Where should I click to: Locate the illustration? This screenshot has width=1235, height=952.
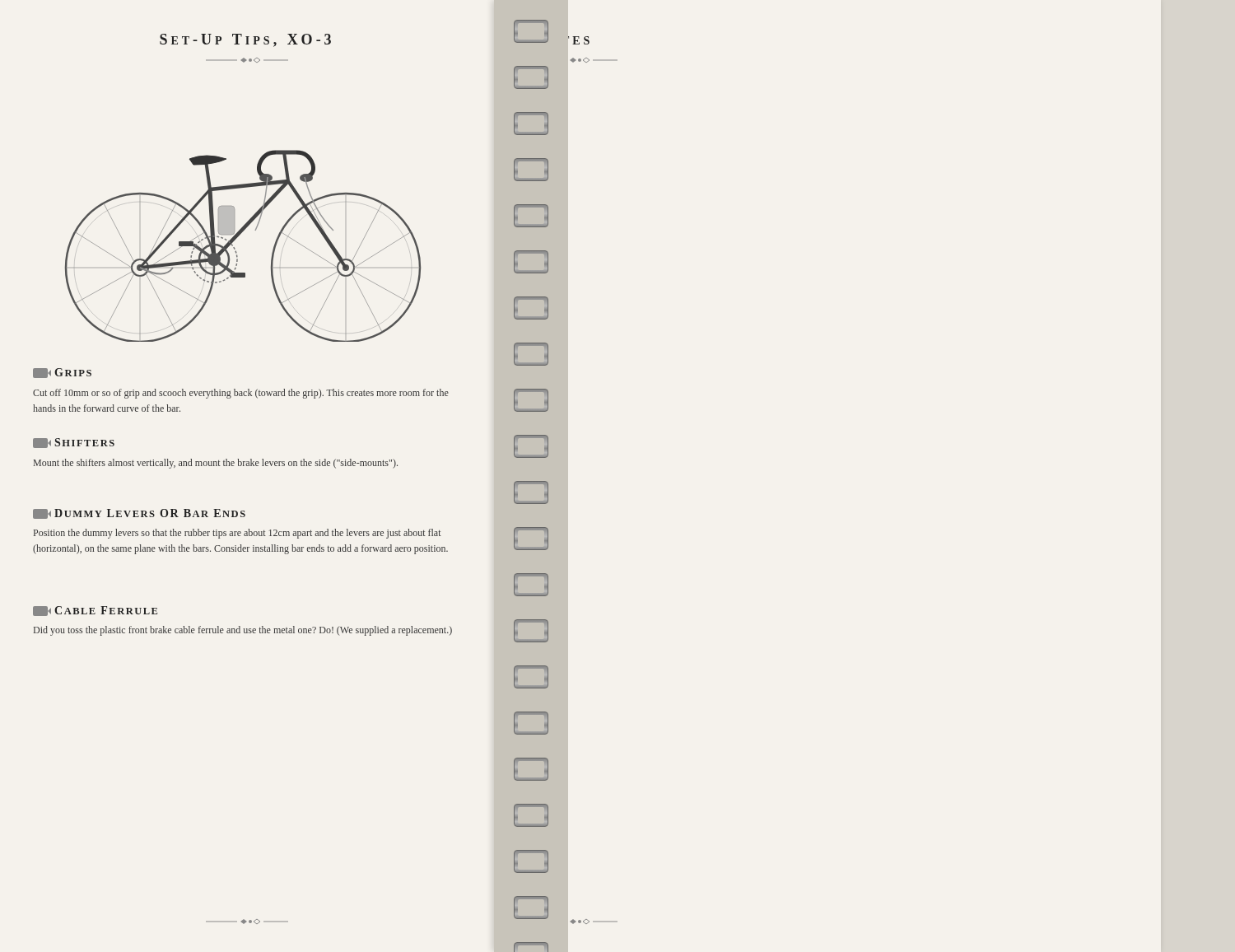(x=243, y=206)
